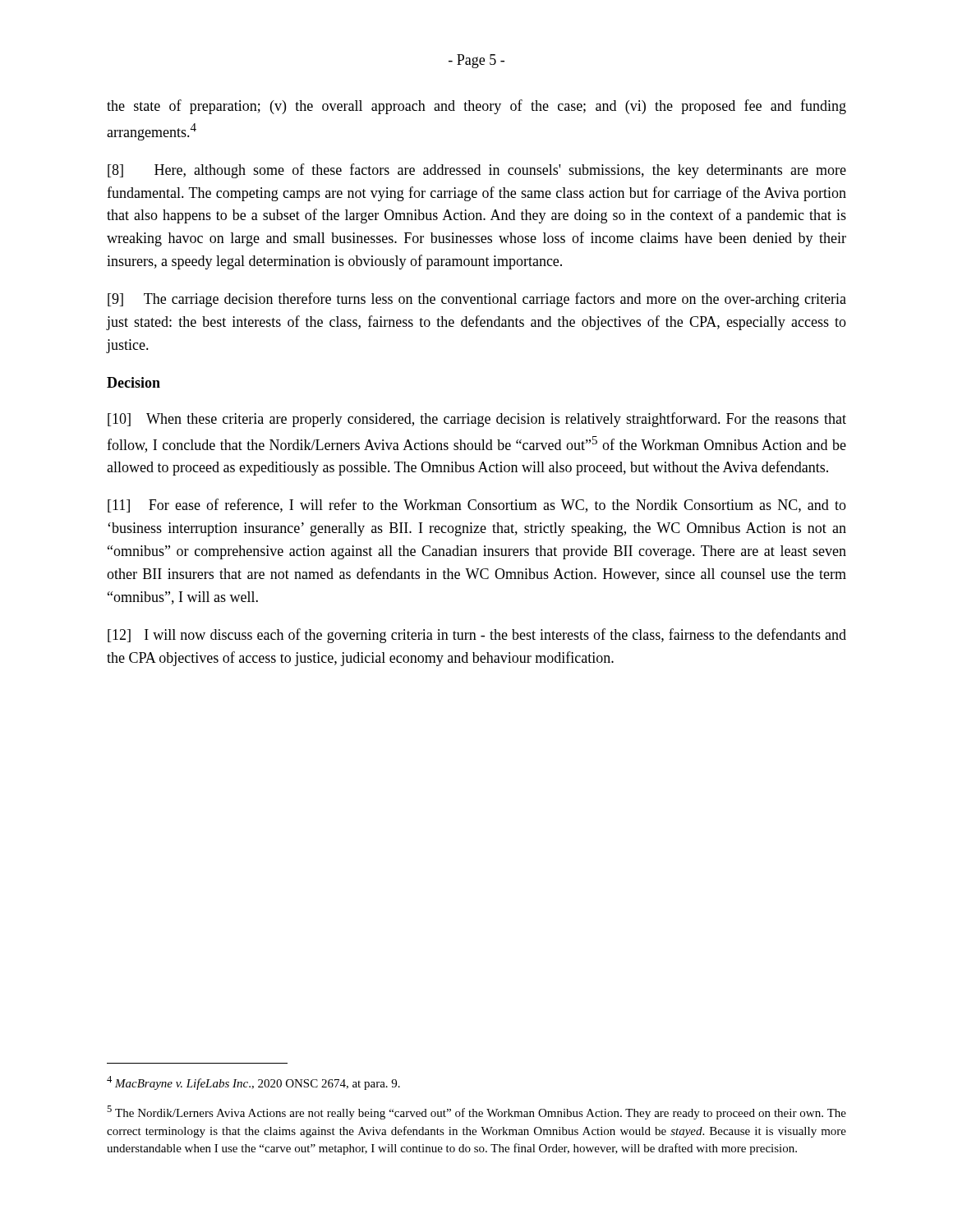Click the passage that begins "4 MacBrayne v. LifeLabs"
Image resolution: width=953 pixels, height=1232 pixels.
[254, 1082]
